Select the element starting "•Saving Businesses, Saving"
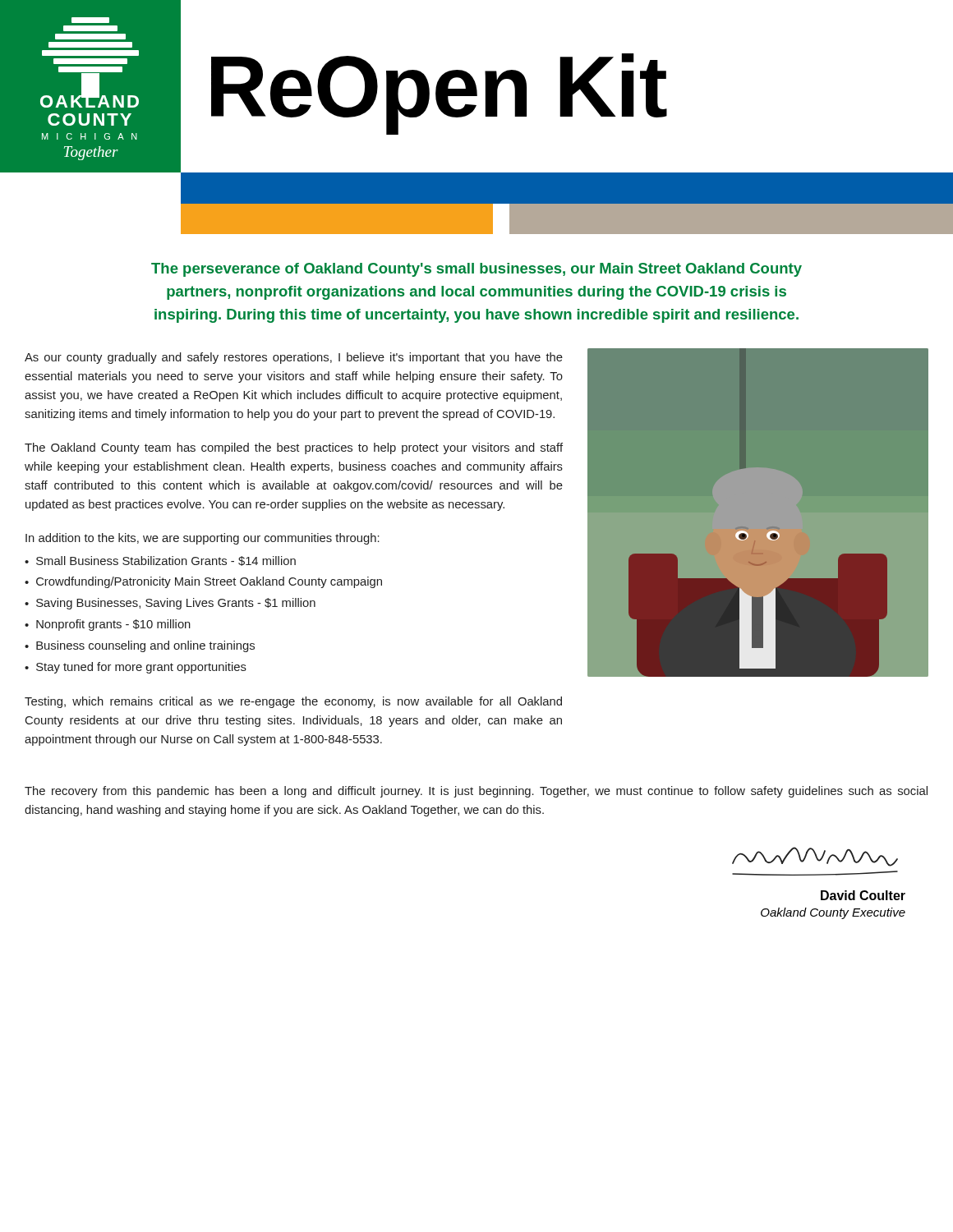The image size is (953, 1232). click(x=170, y=604)
